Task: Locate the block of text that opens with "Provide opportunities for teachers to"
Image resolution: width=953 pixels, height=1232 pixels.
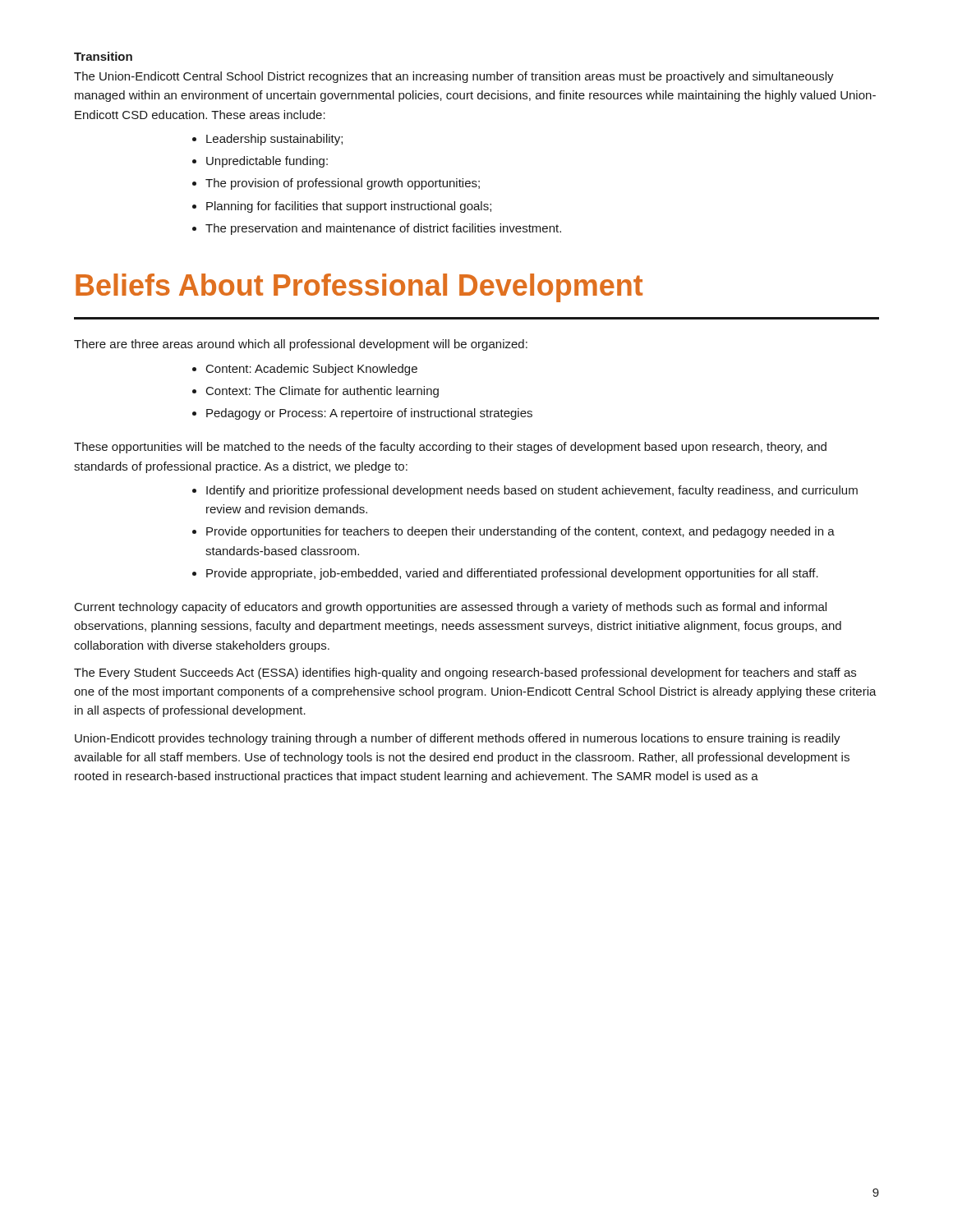Action: tap(520, 541)
